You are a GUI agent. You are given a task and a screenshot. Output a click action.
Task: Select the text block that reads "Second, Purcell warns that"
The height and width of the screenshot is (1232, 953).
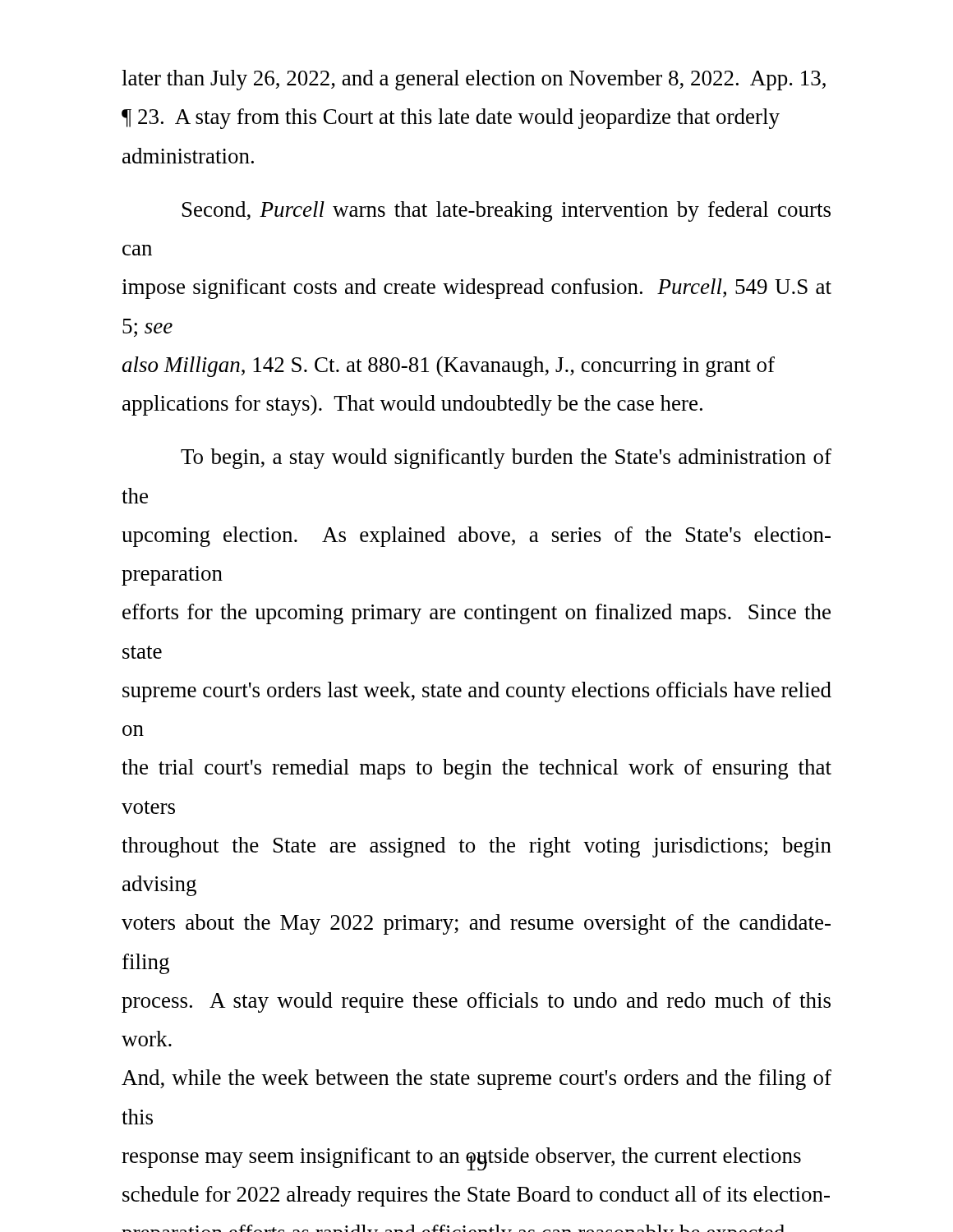[506, 211]
